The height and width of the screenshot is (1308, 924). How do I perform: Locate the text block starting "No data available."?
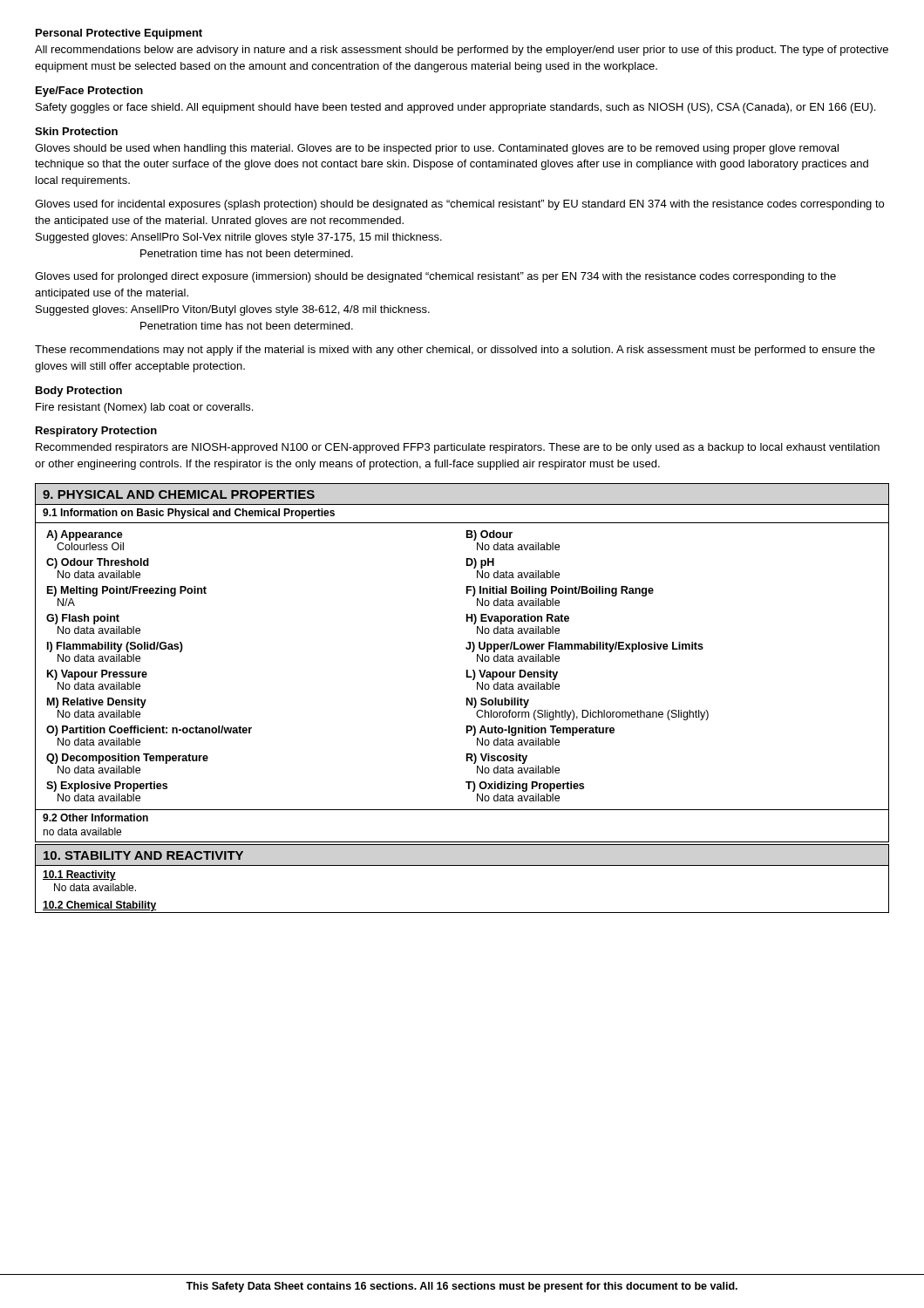(95, 888)
